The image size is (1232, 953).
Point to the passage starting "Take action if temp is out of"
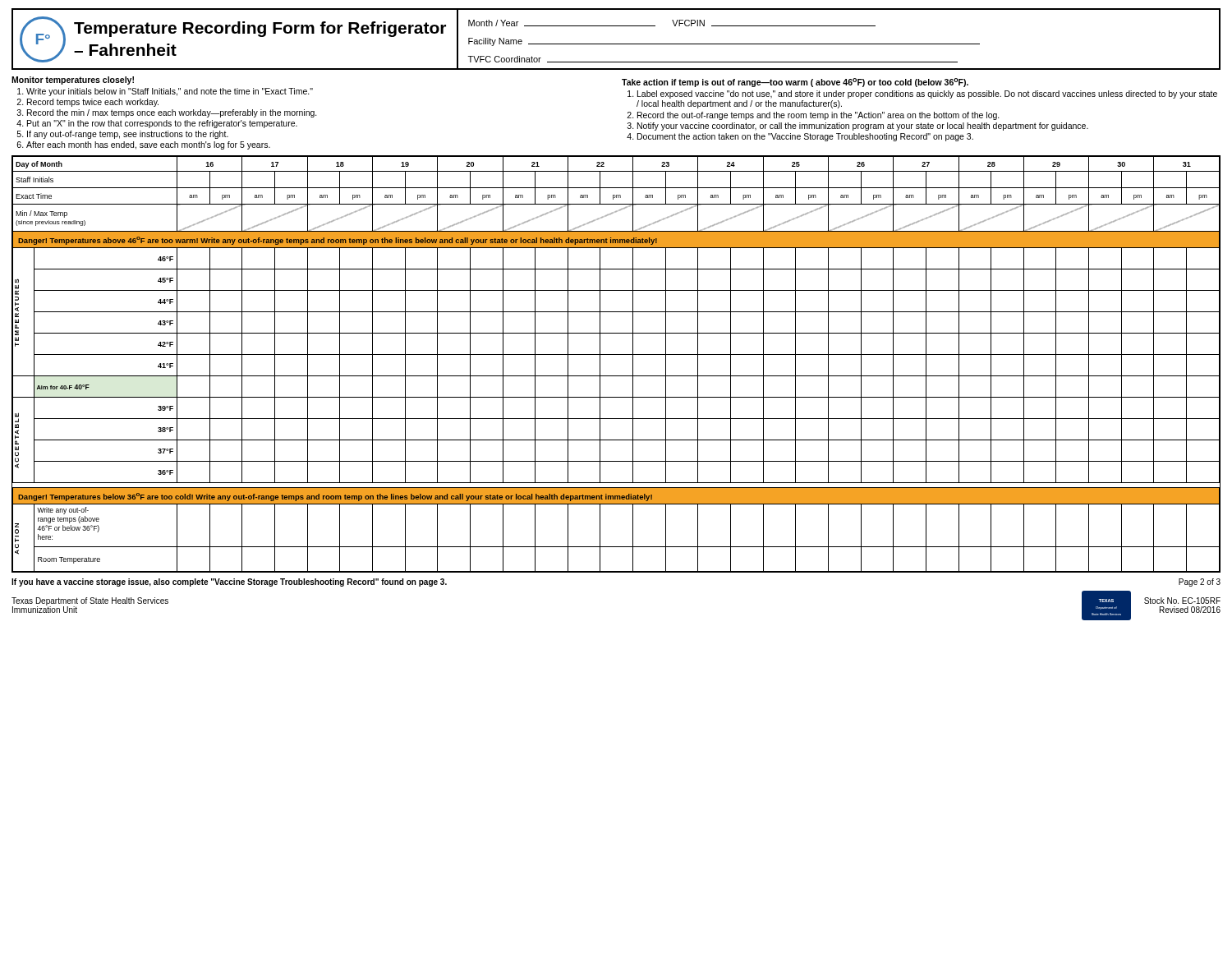point(921,108)
